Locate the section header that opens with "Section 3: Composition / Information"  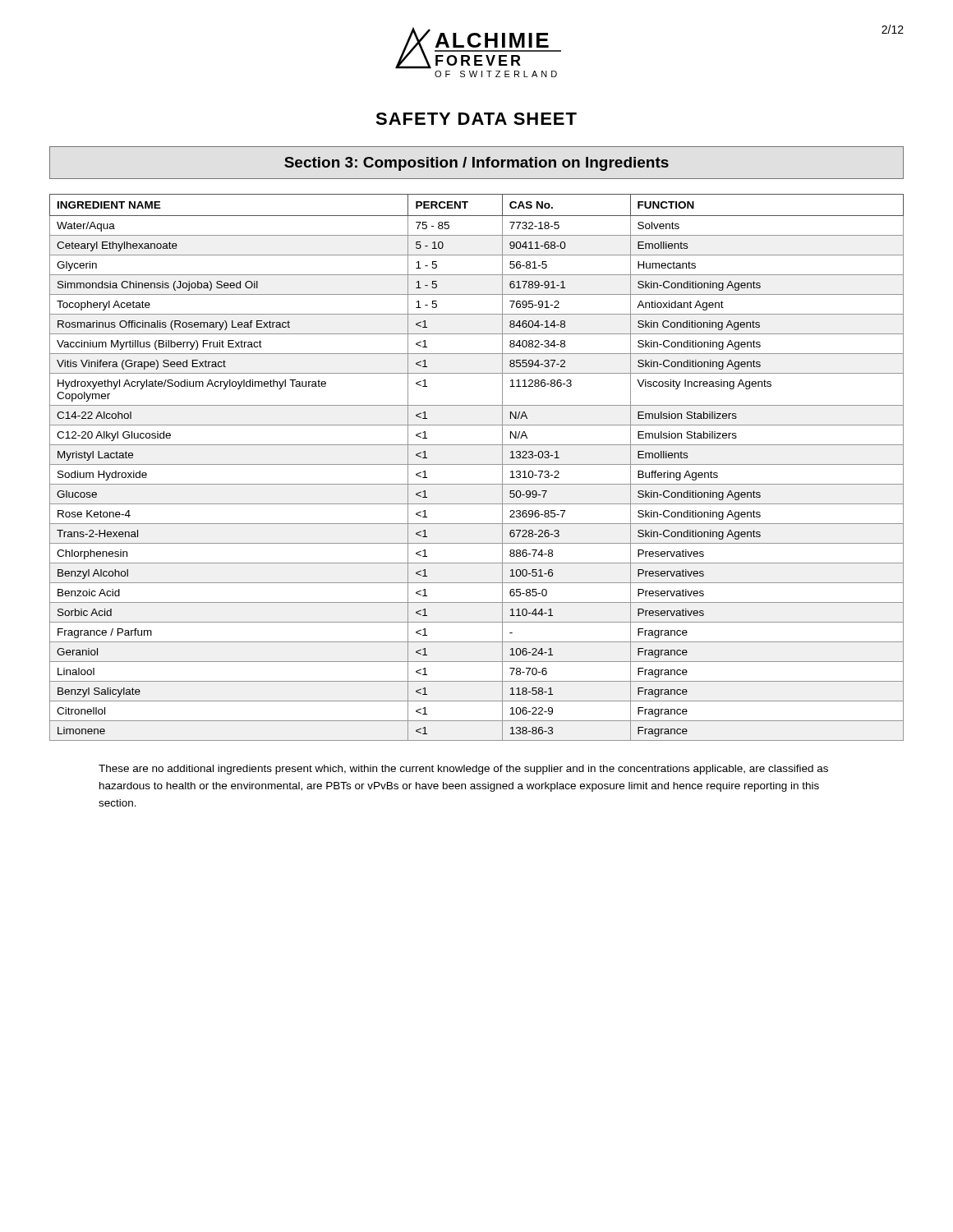point(476,162)
